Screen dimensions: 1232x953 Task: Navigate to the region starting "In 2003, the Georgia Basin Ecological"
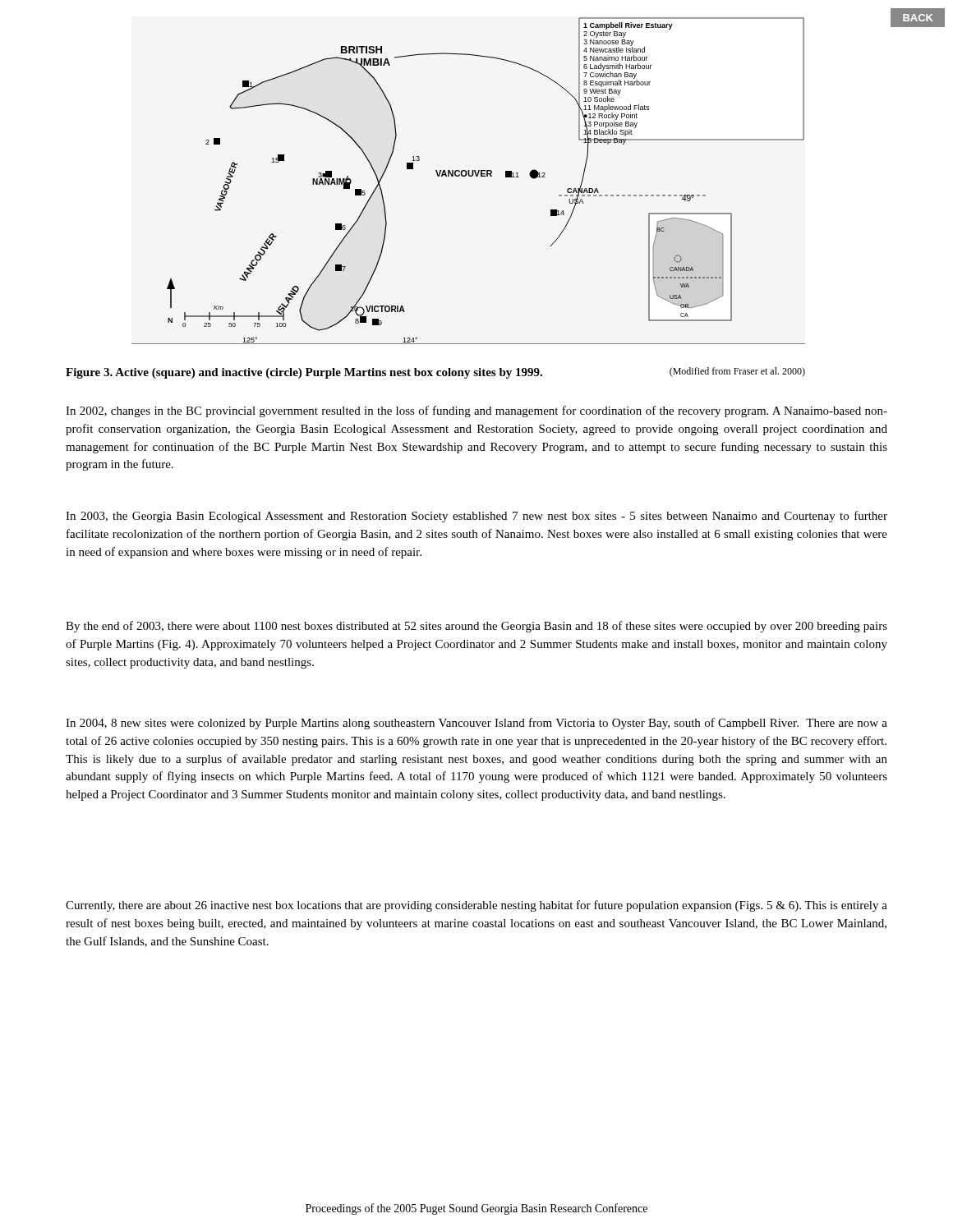pos(476,534)
